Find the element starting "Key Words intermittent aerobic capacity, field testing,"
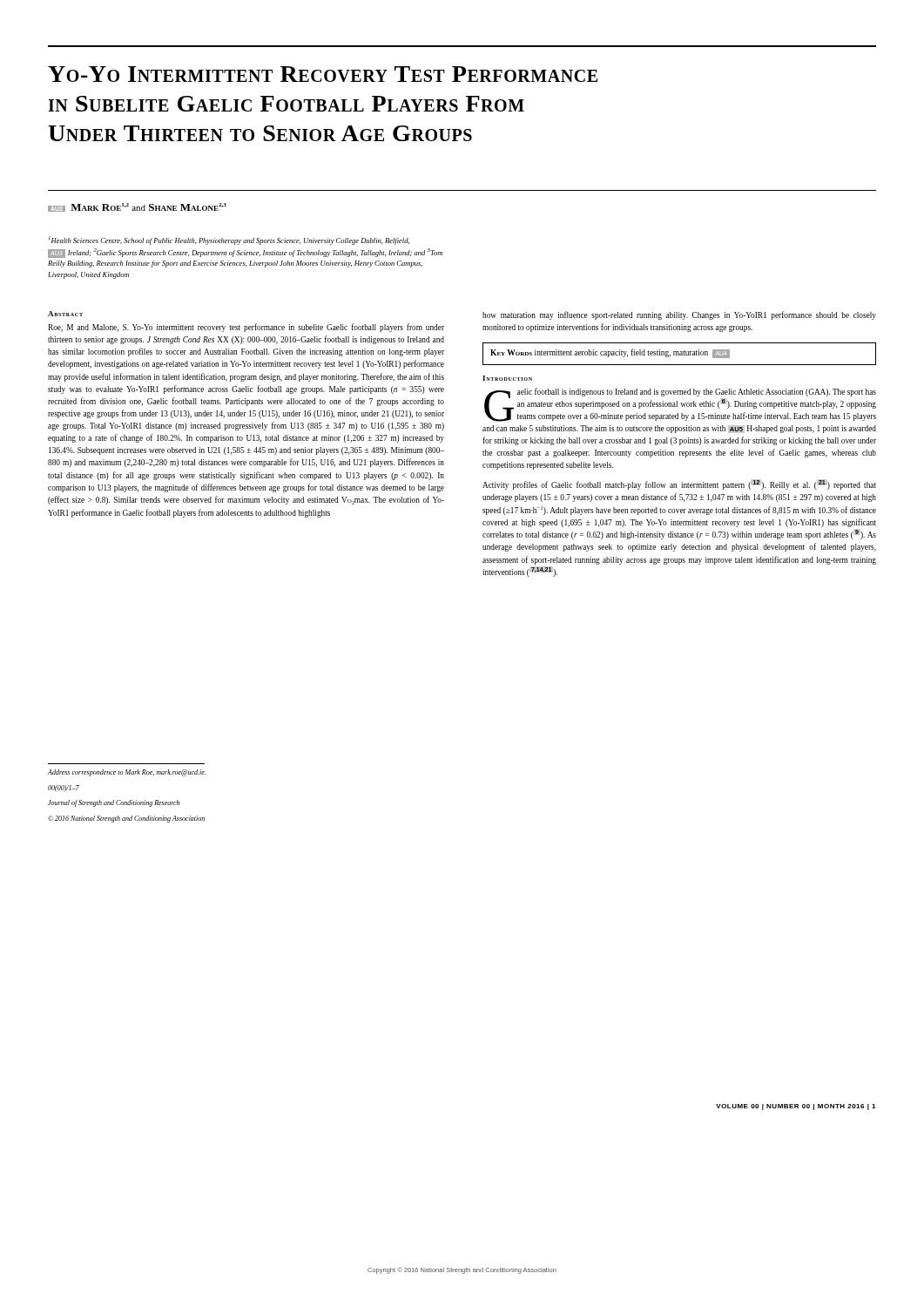This screenshot has width=924, height=1307. click(679, 354)
